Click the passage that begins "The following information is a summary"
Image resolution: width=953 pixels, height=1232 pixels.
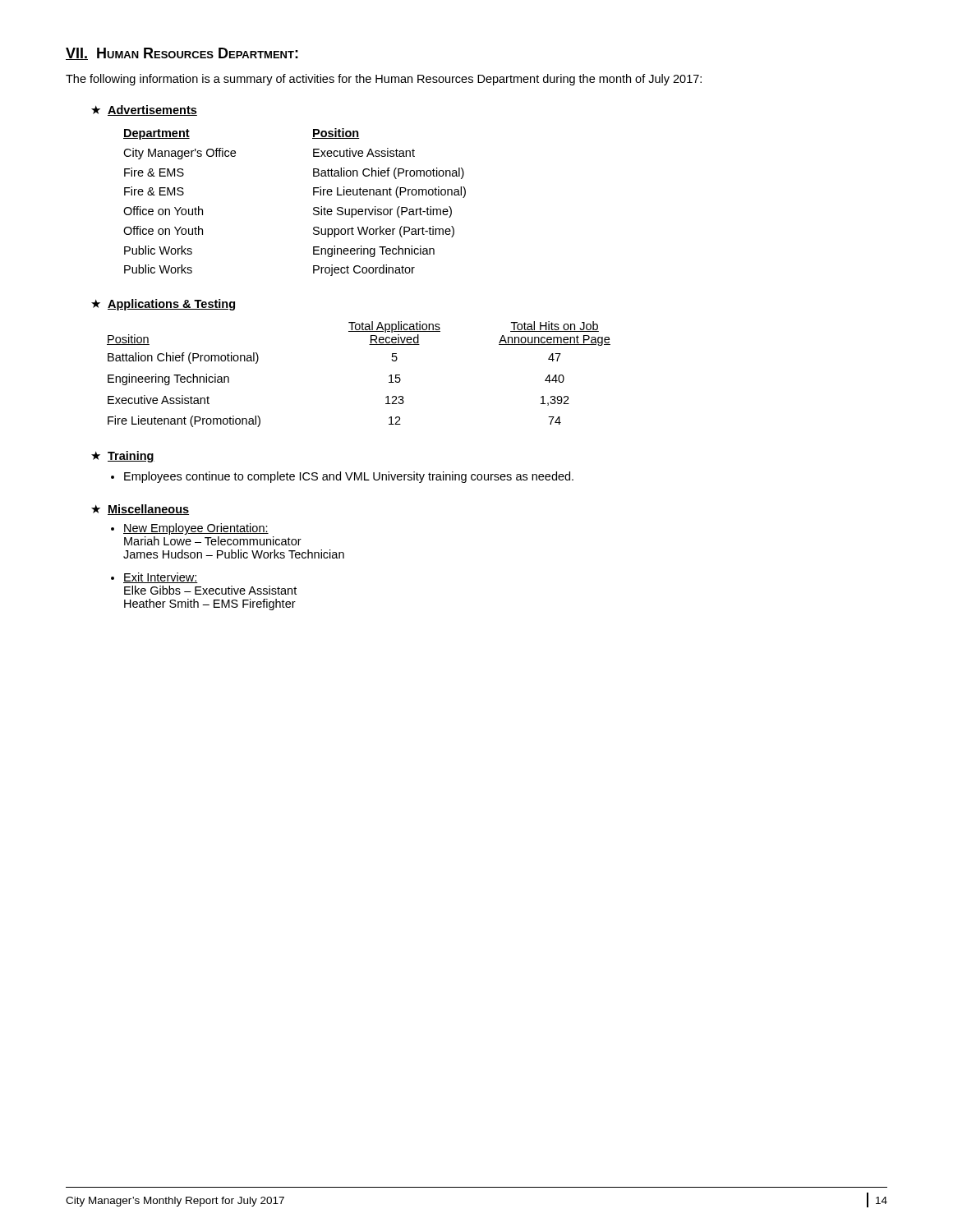384,79
